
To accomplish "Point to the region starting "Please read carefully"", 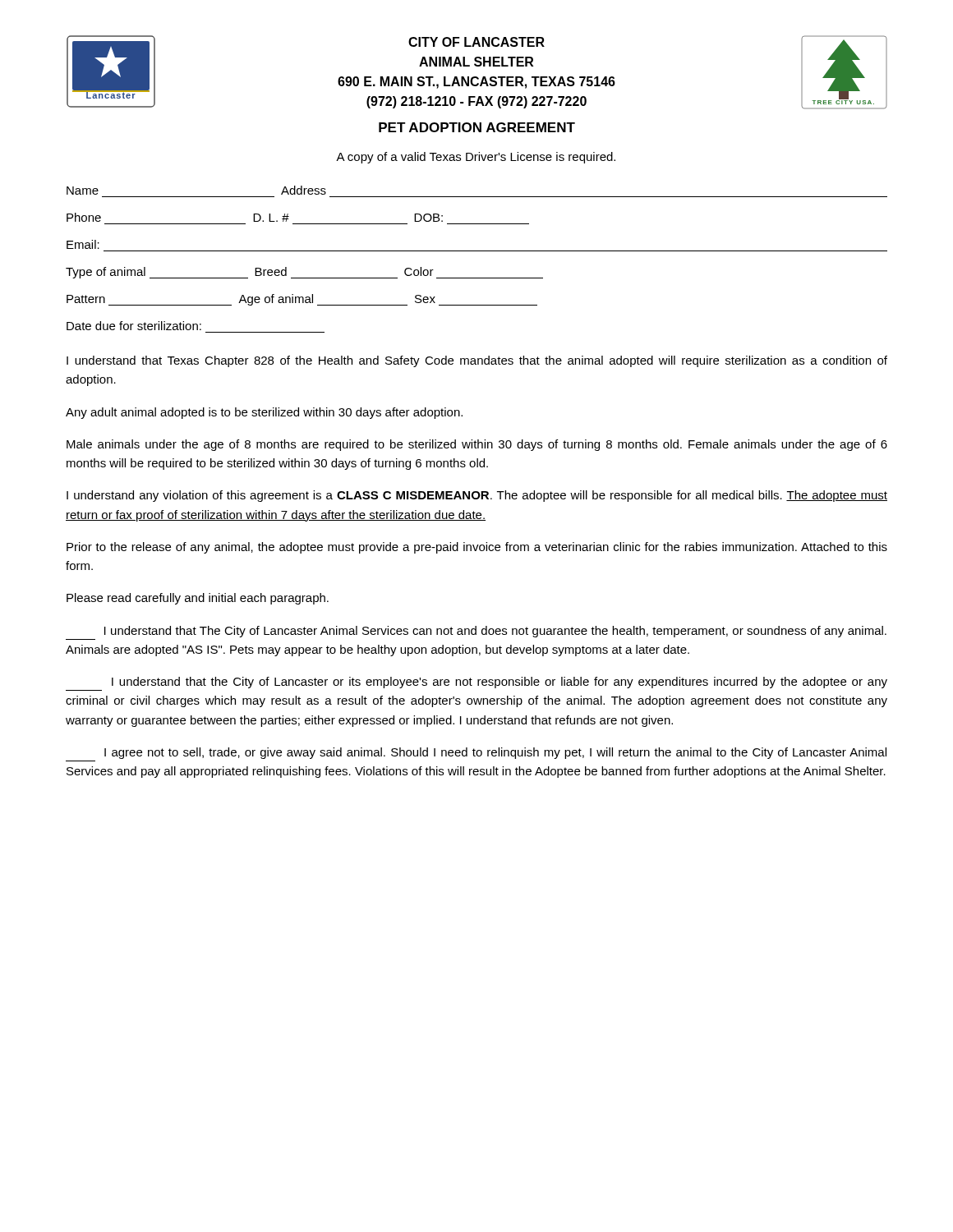I will pyautogui.click(x=198, y=598).
